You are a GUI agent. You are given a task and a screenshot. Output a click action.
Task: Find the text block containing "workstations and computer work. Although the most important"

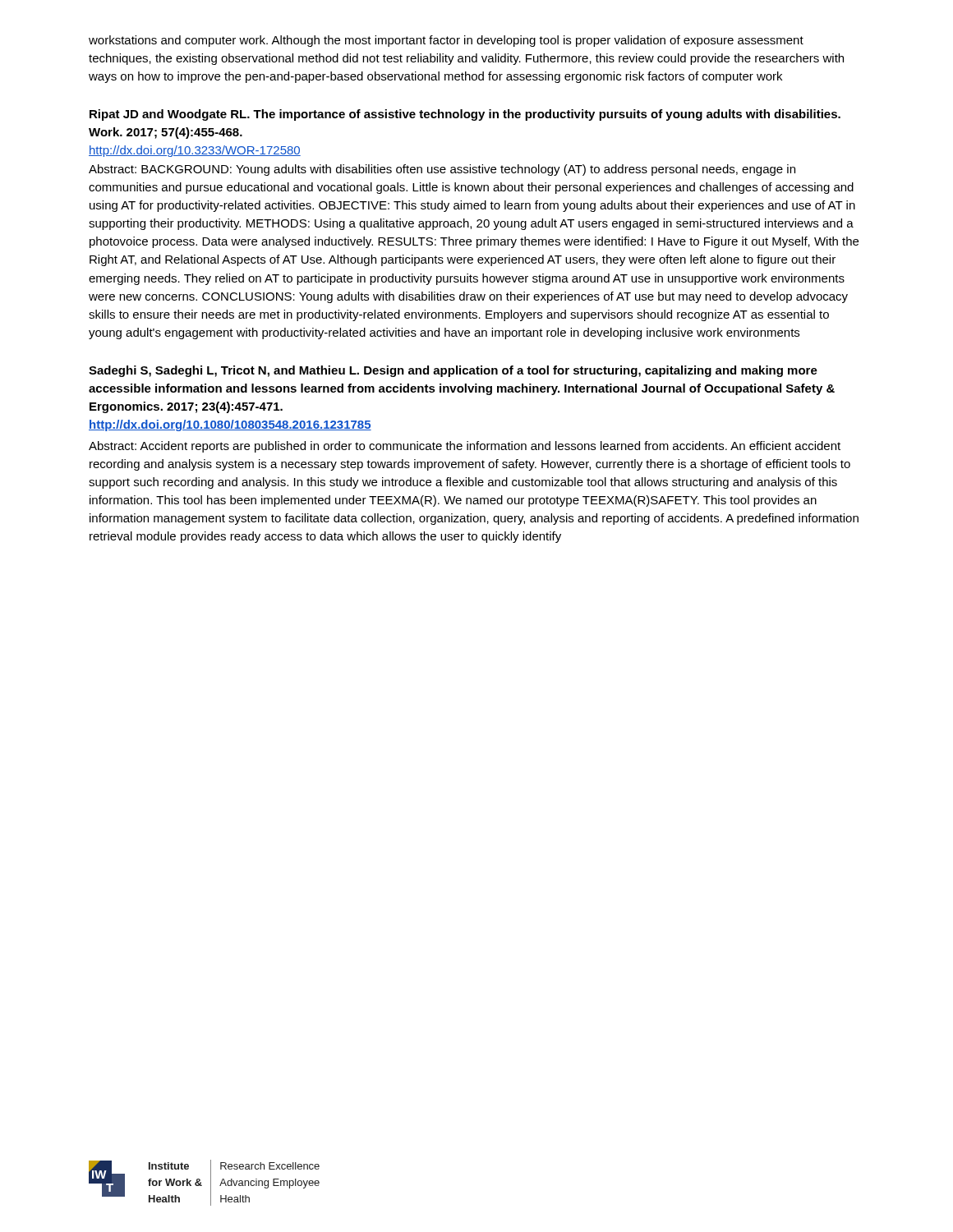coord(467,58)
